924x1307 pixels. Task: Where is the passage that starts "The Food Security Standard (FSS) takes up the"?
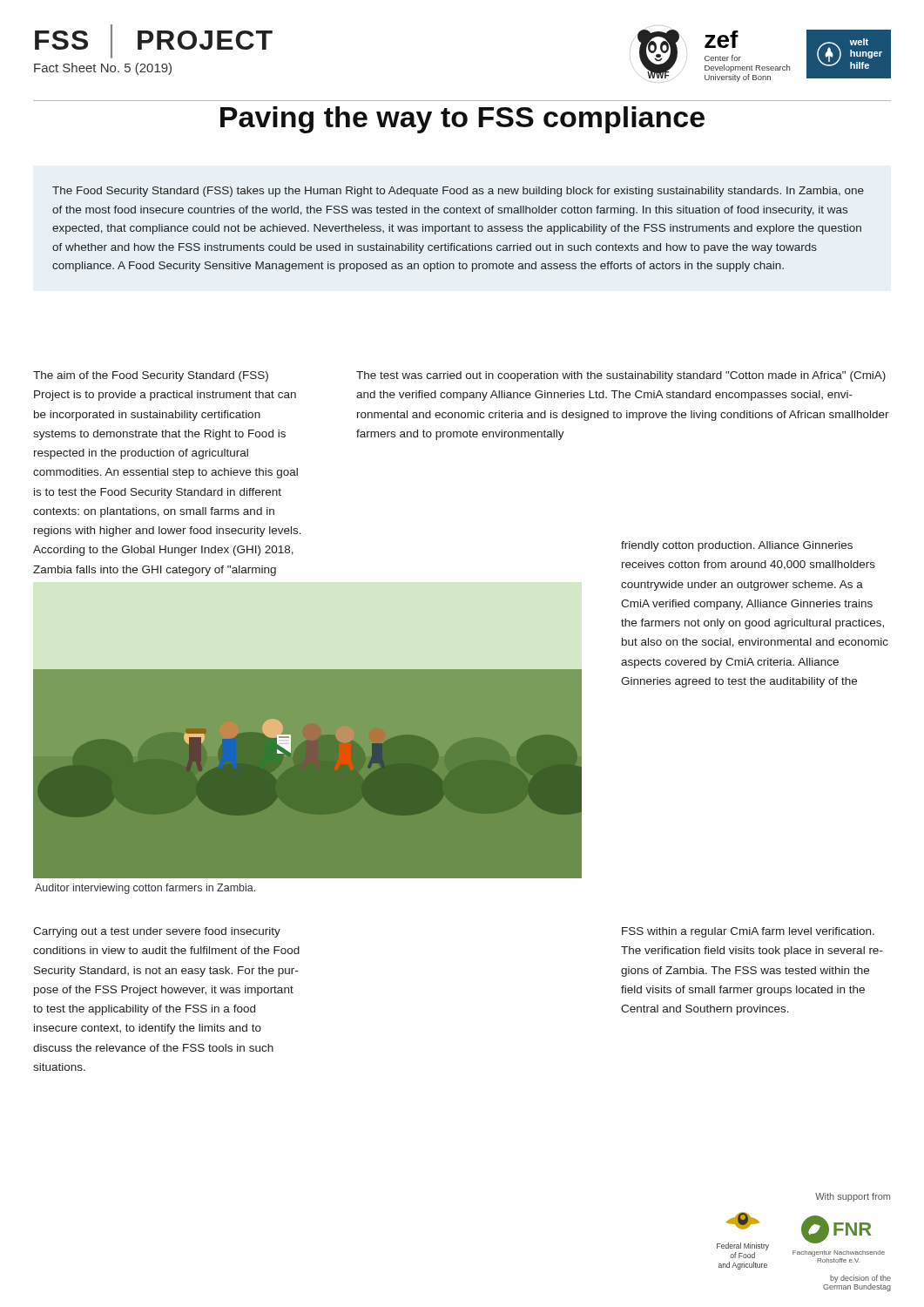(x=458, y=228)
